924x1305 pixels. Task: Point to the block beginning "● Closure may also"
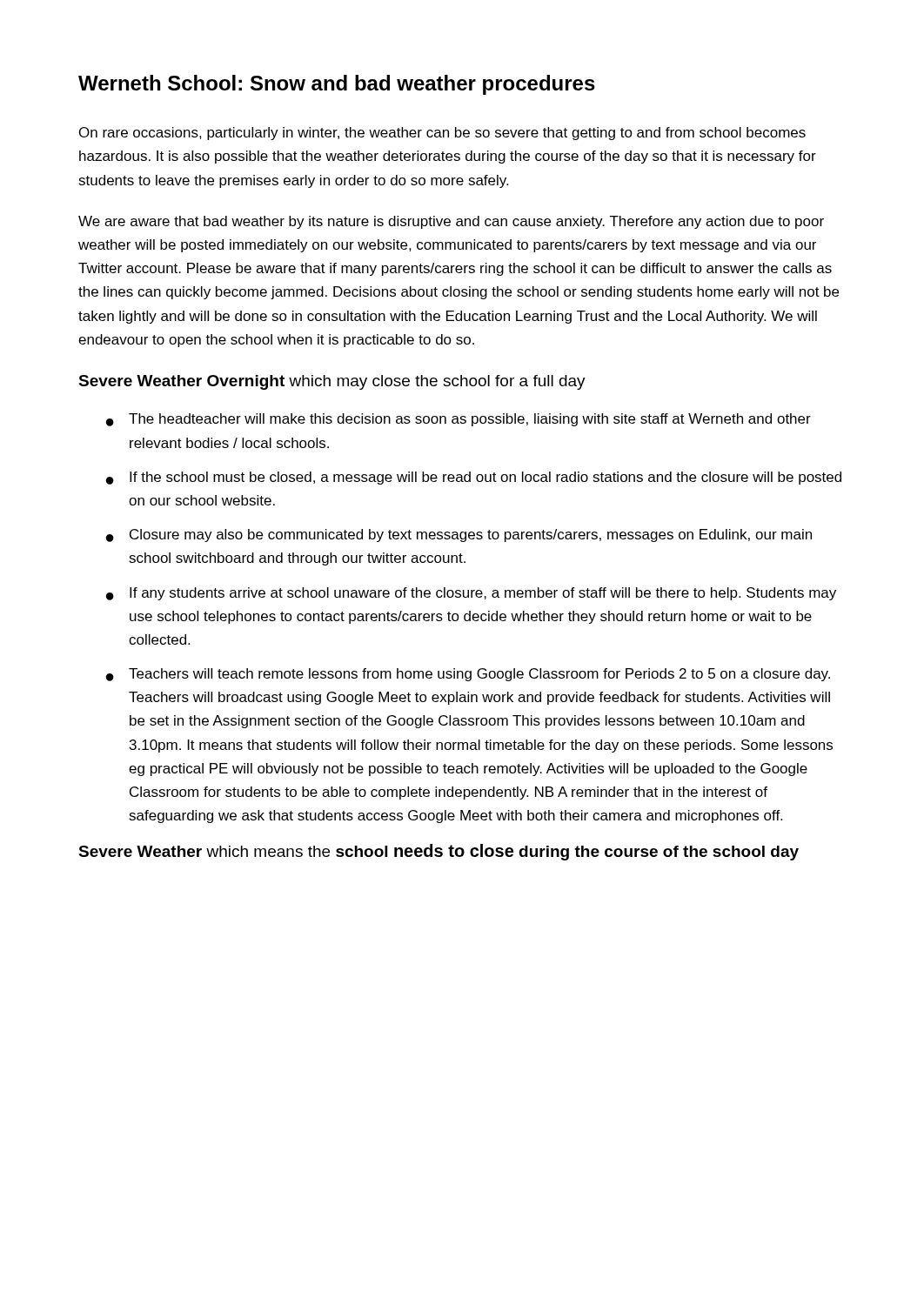point(475,547)
